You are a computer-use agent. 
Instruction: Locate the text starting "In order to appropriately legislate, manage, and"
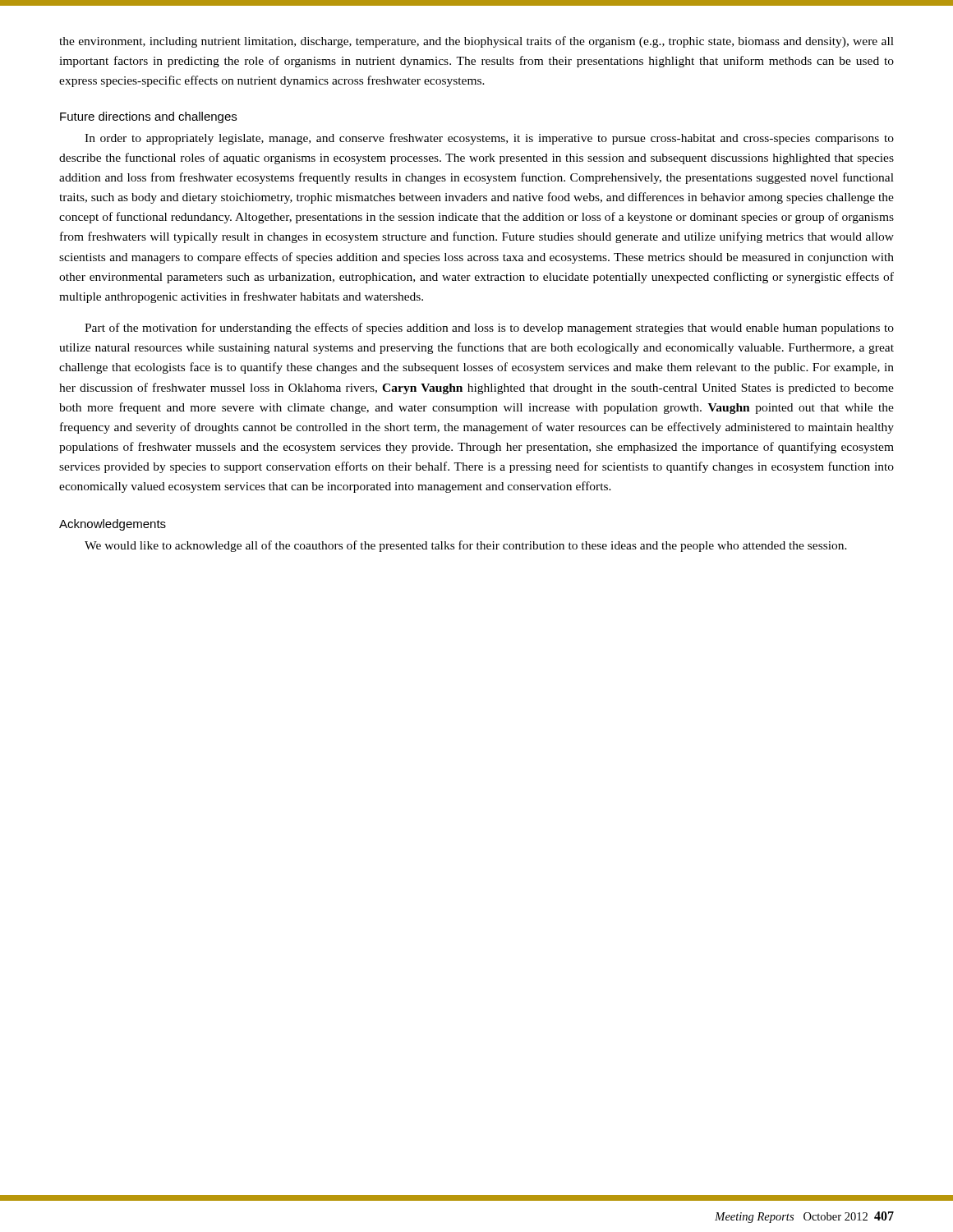pyautogui.click(x=476, y=217)
